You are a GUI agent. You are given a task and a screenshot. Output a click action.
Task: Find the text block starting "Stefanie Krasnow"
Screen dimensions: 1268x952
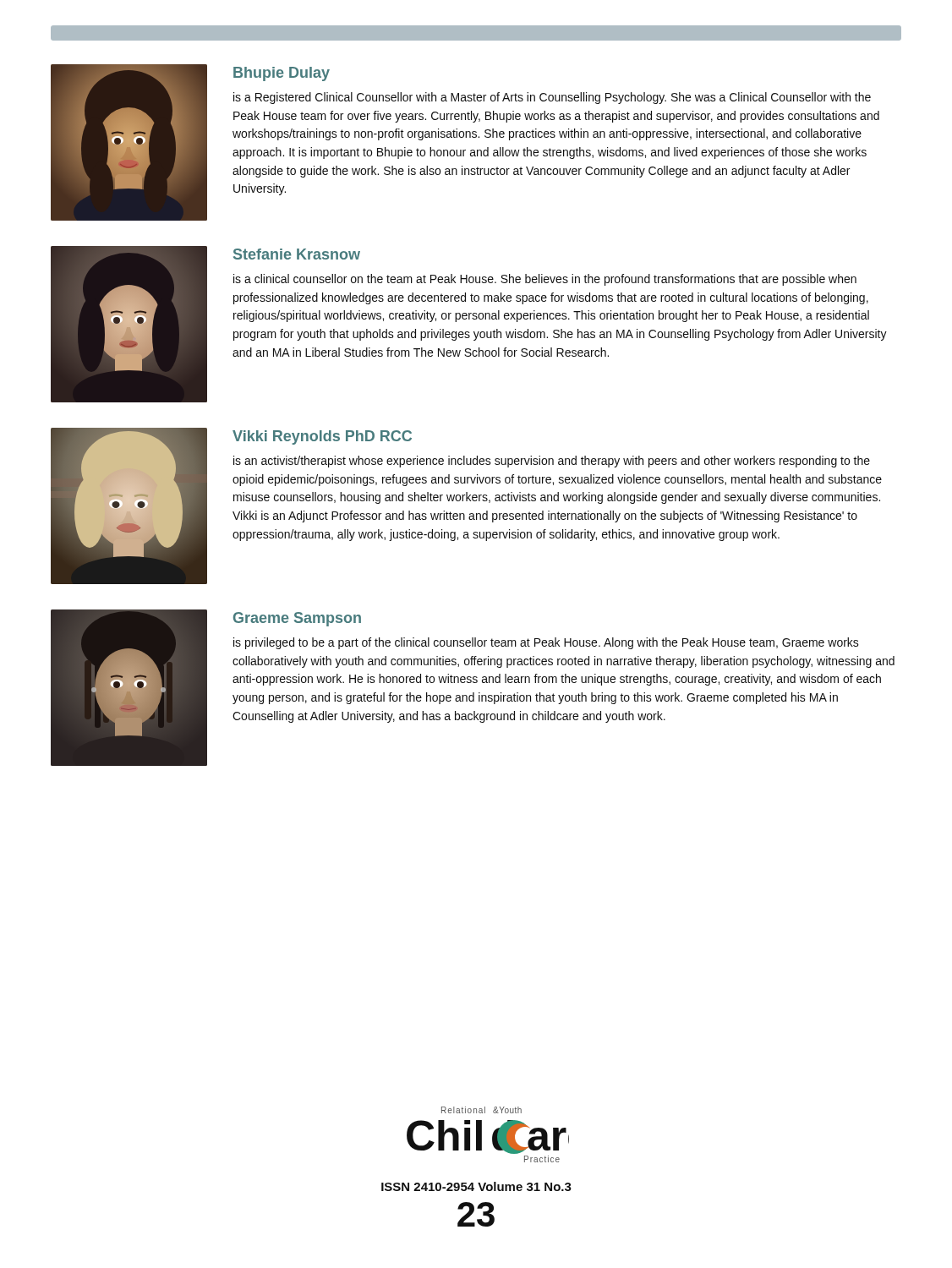[296, 254]
